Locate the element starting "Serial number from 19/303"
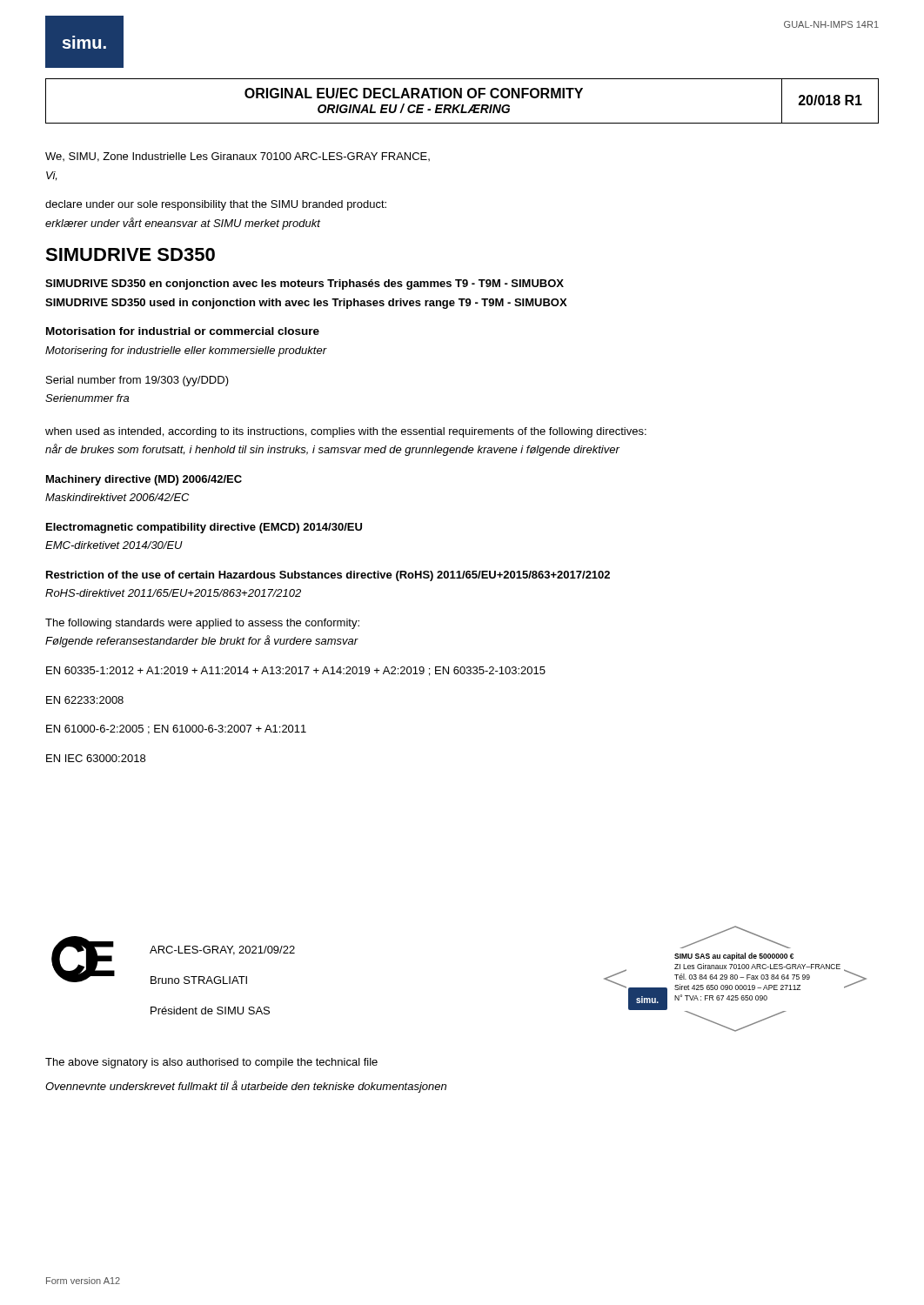Viewport: 924px width, 1305px height. pos(137,381)
